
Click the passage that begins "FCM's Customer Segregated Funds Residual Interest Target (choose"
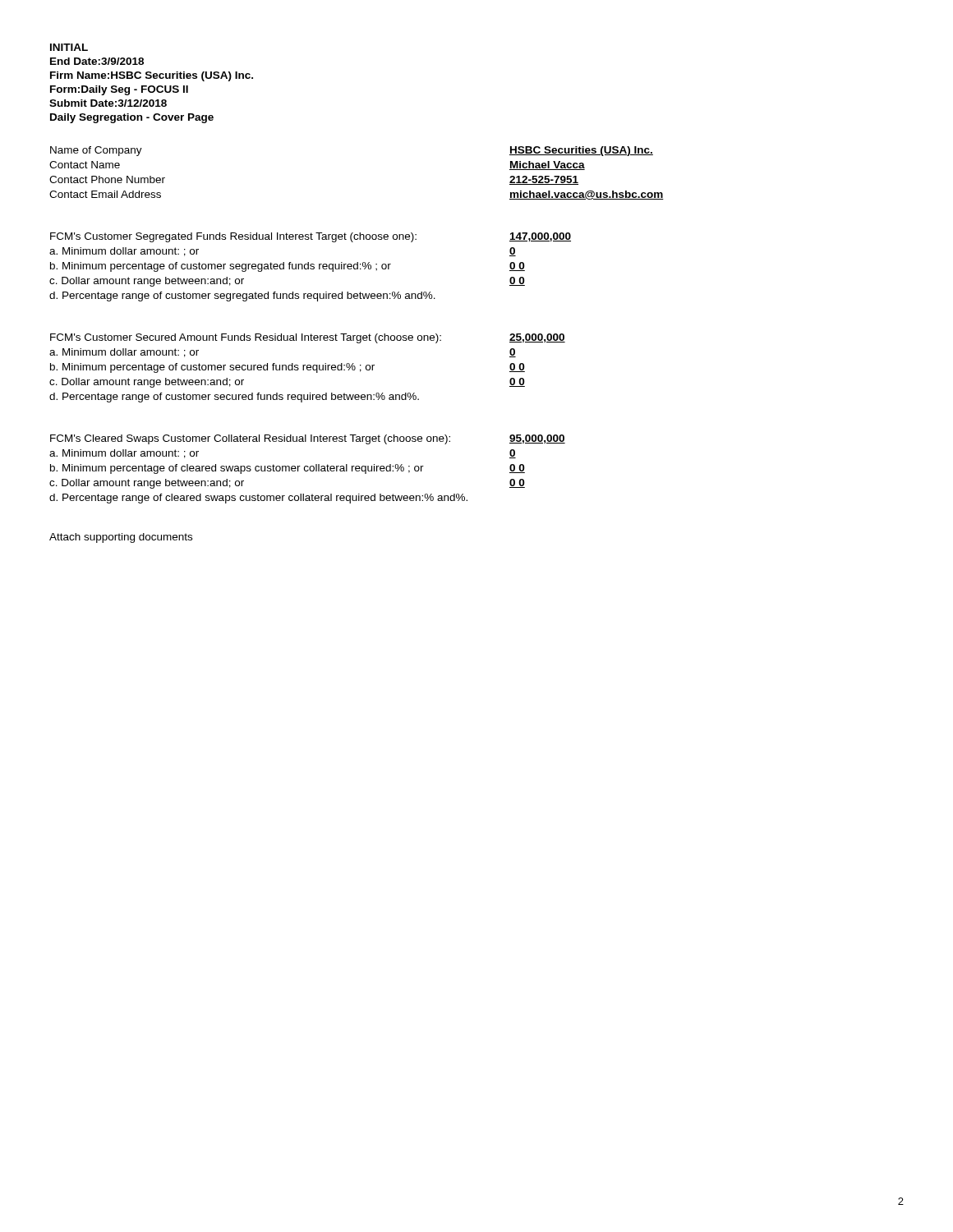coord(279,266)
